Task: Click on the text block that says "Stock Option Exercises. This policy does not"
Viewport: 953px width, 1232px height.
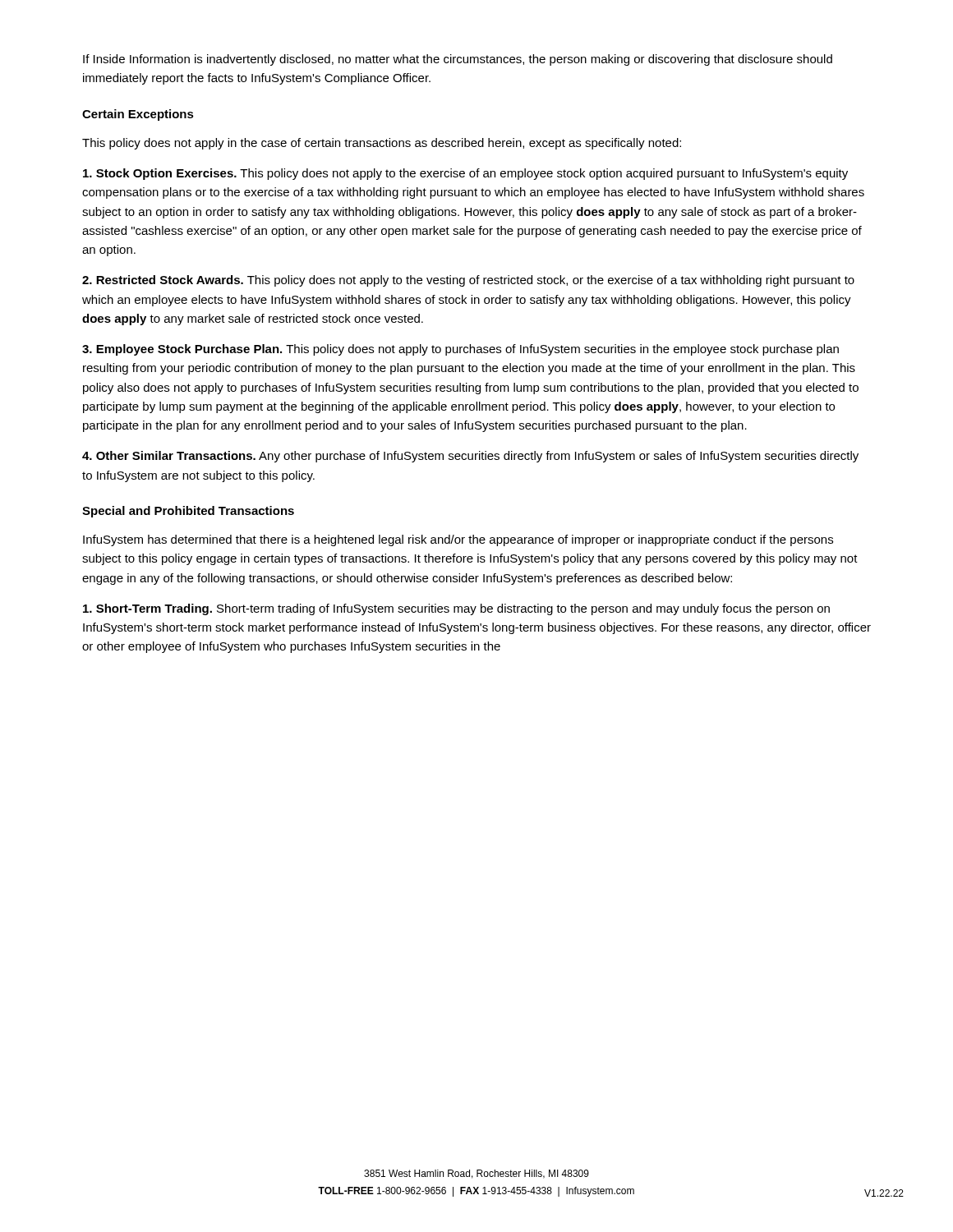Action: click(x=473, y=211)
